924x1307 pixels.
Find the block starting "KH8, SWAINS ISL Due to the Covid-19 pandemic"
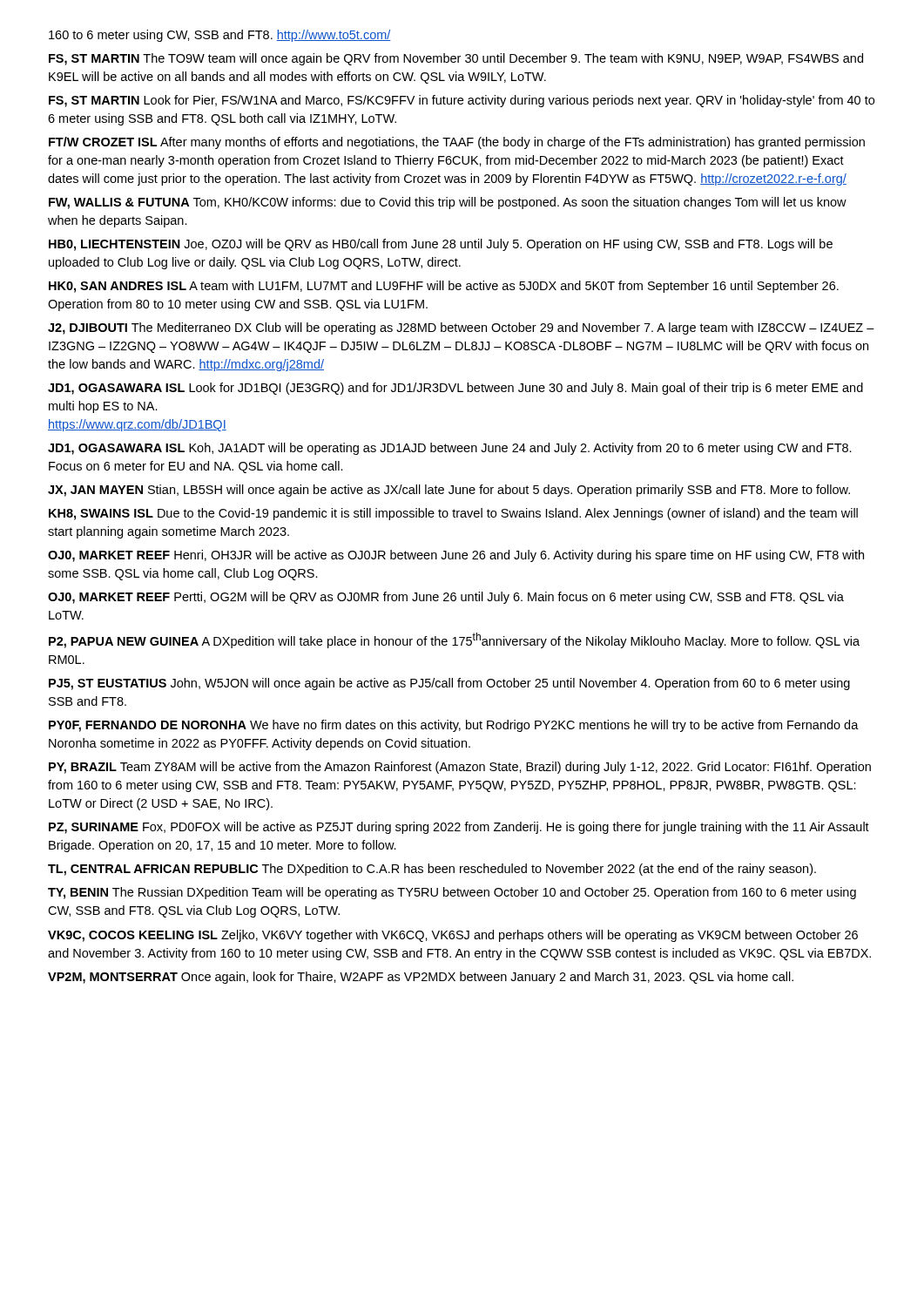point(453,523)
